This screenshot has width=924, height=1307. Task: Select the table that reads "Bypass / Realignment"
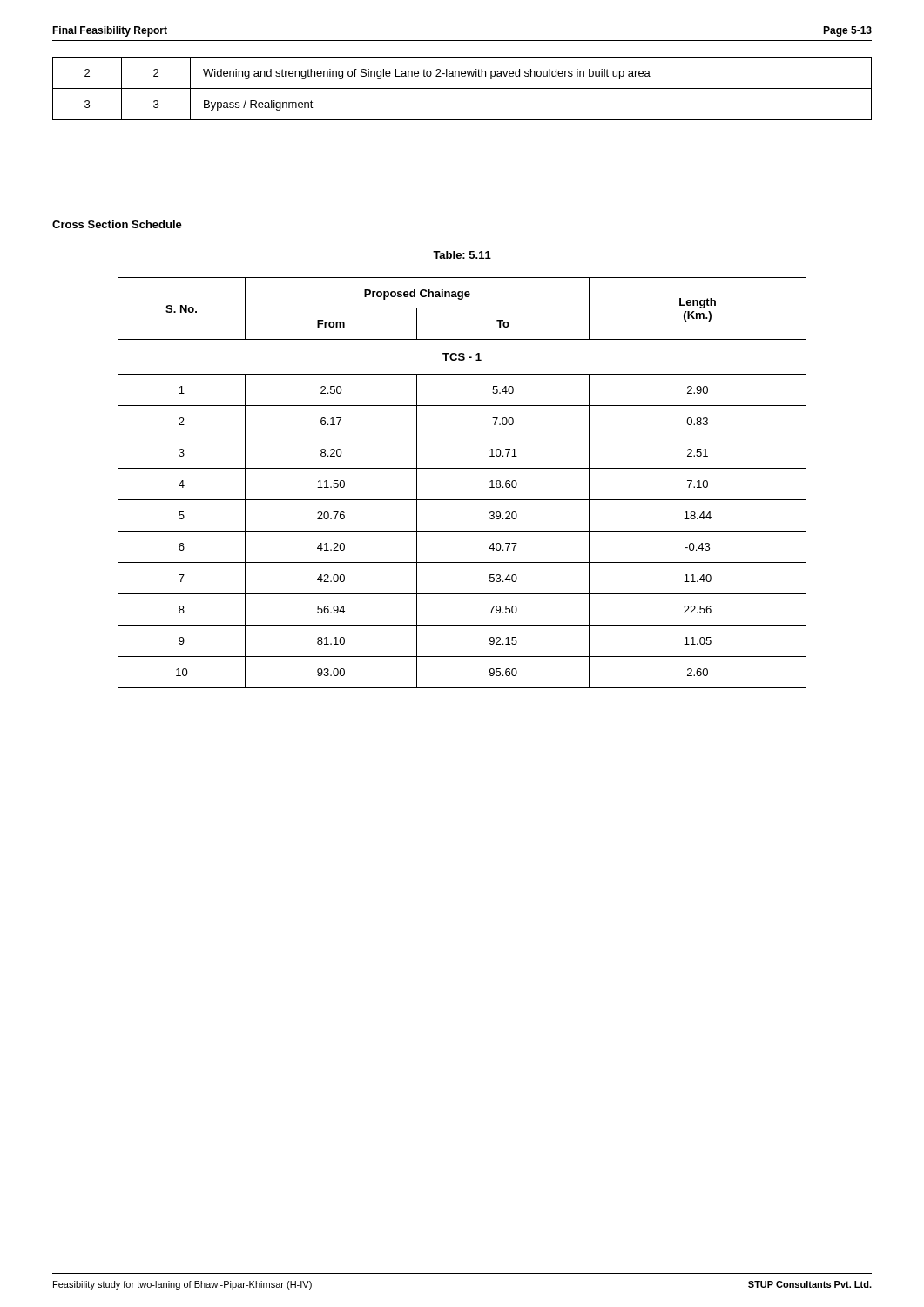462,88
